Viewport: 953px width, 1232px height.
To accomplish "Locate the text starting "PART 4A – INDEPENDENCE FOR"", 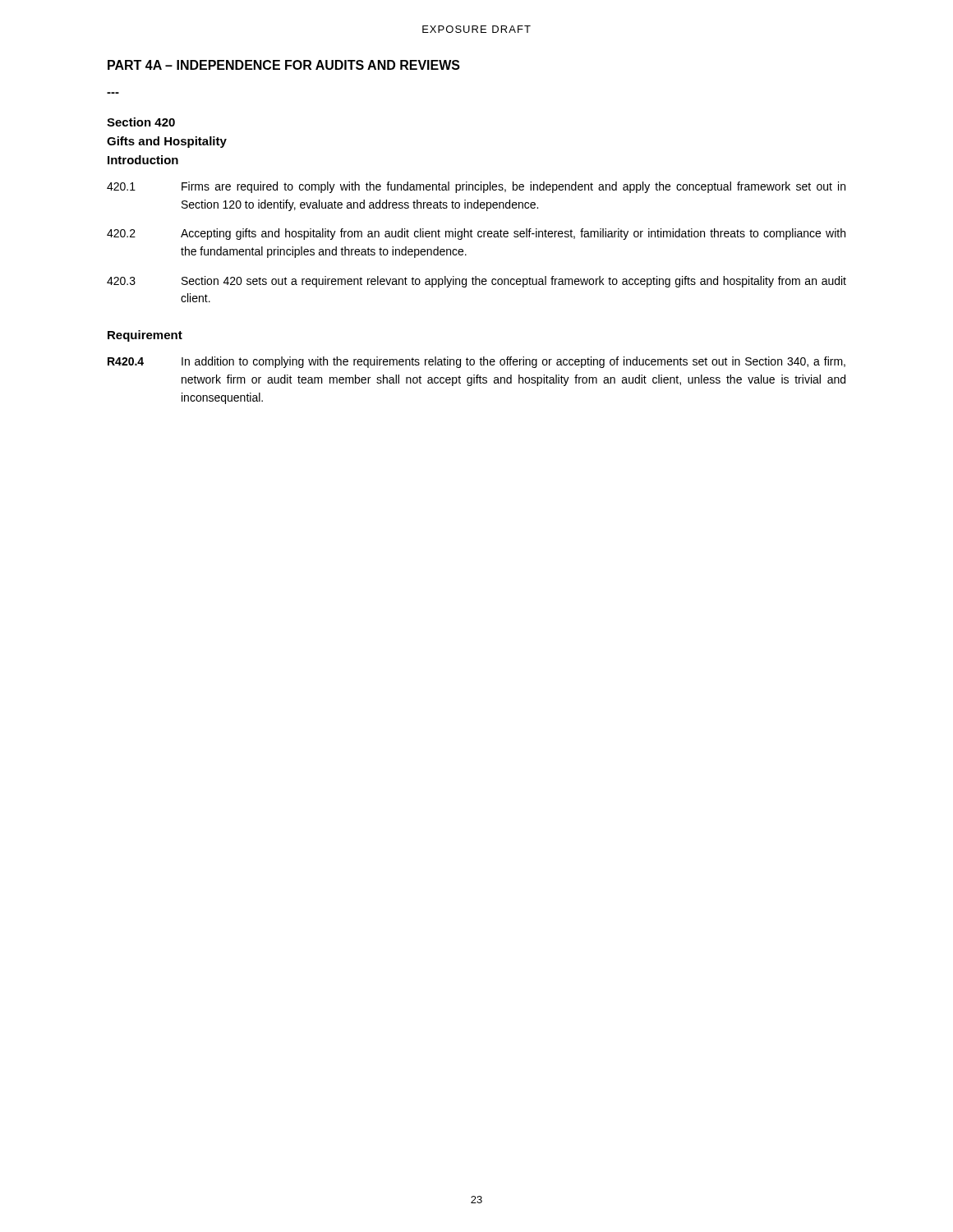I will click(283, 65).
